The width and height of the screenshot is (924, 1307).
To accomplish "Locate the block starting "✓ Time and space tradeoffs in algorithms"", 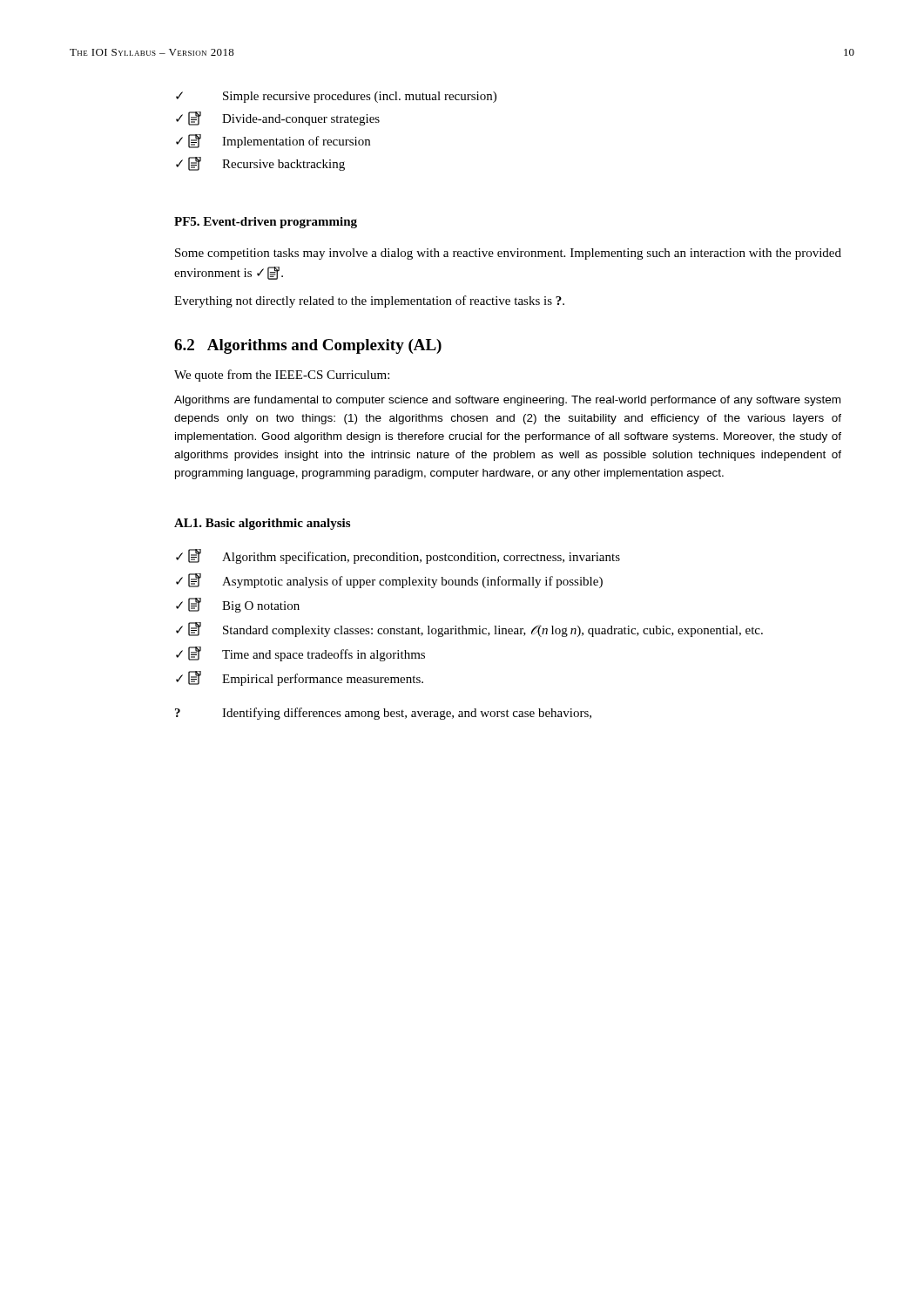I will (300, 654).
